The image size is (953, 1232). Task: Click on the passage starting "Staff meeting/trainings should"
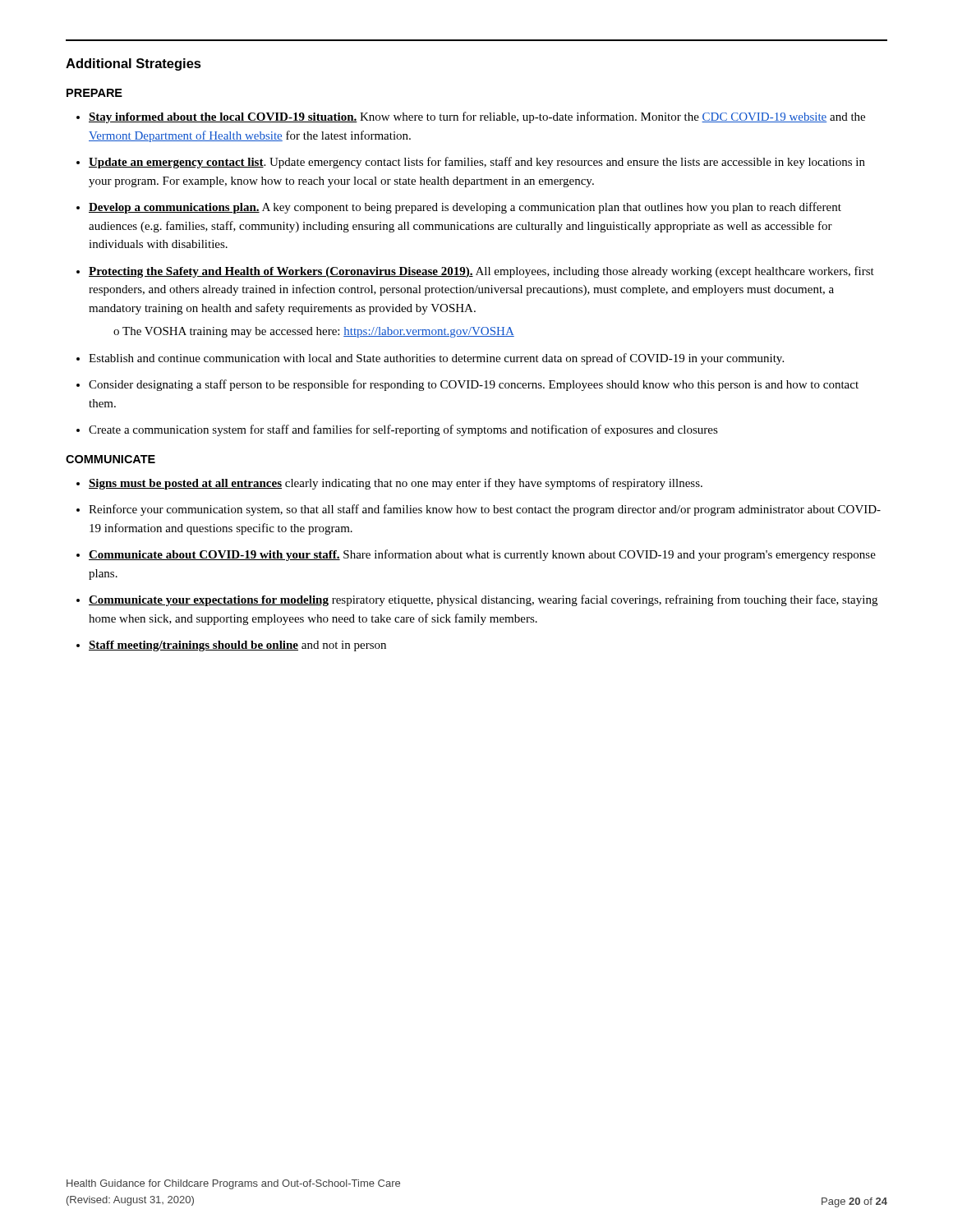click(x=238, y=645)
